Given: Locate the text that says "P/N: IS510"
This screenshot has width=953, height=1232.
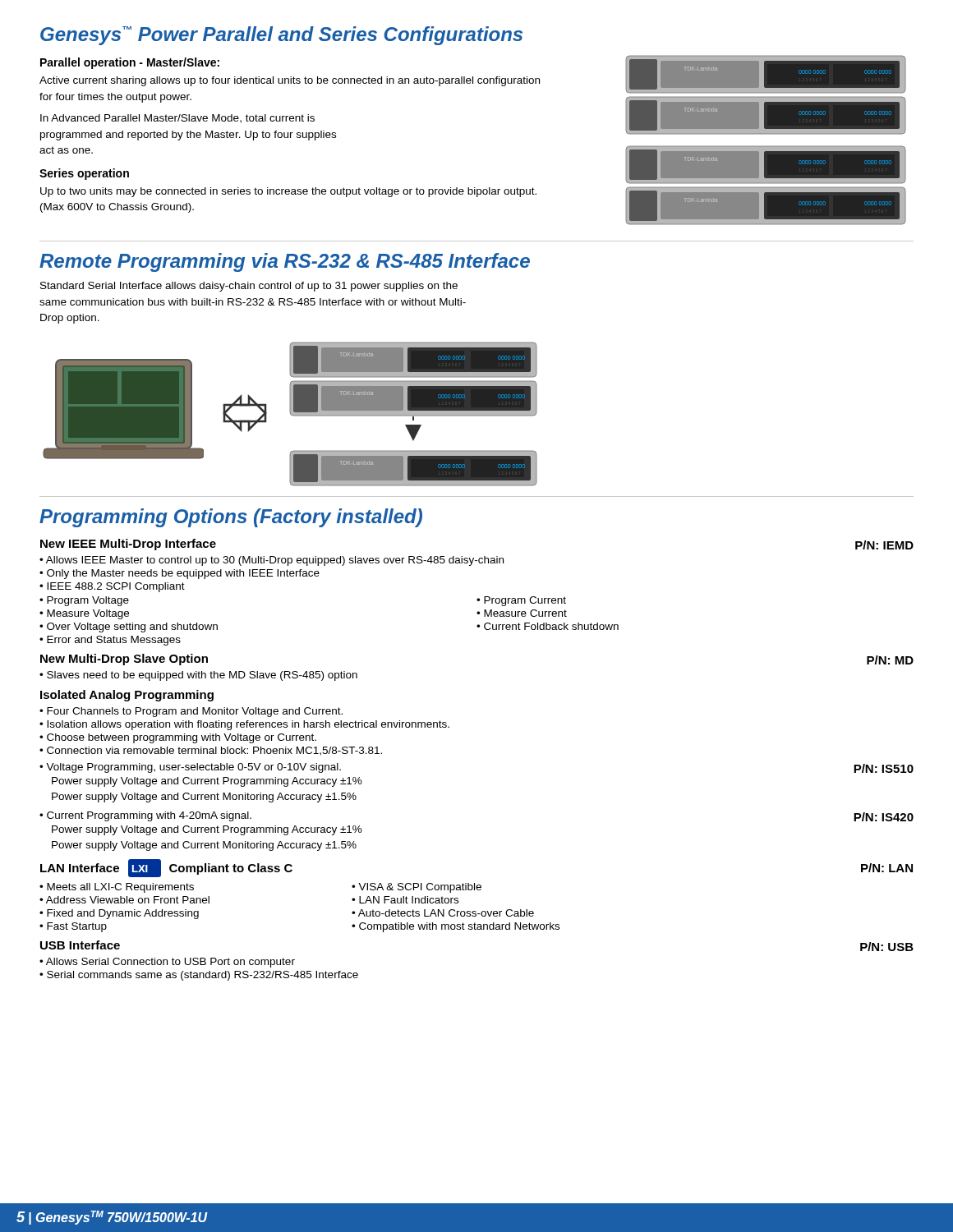Looking at the screenshot, I should pos(883,768).
